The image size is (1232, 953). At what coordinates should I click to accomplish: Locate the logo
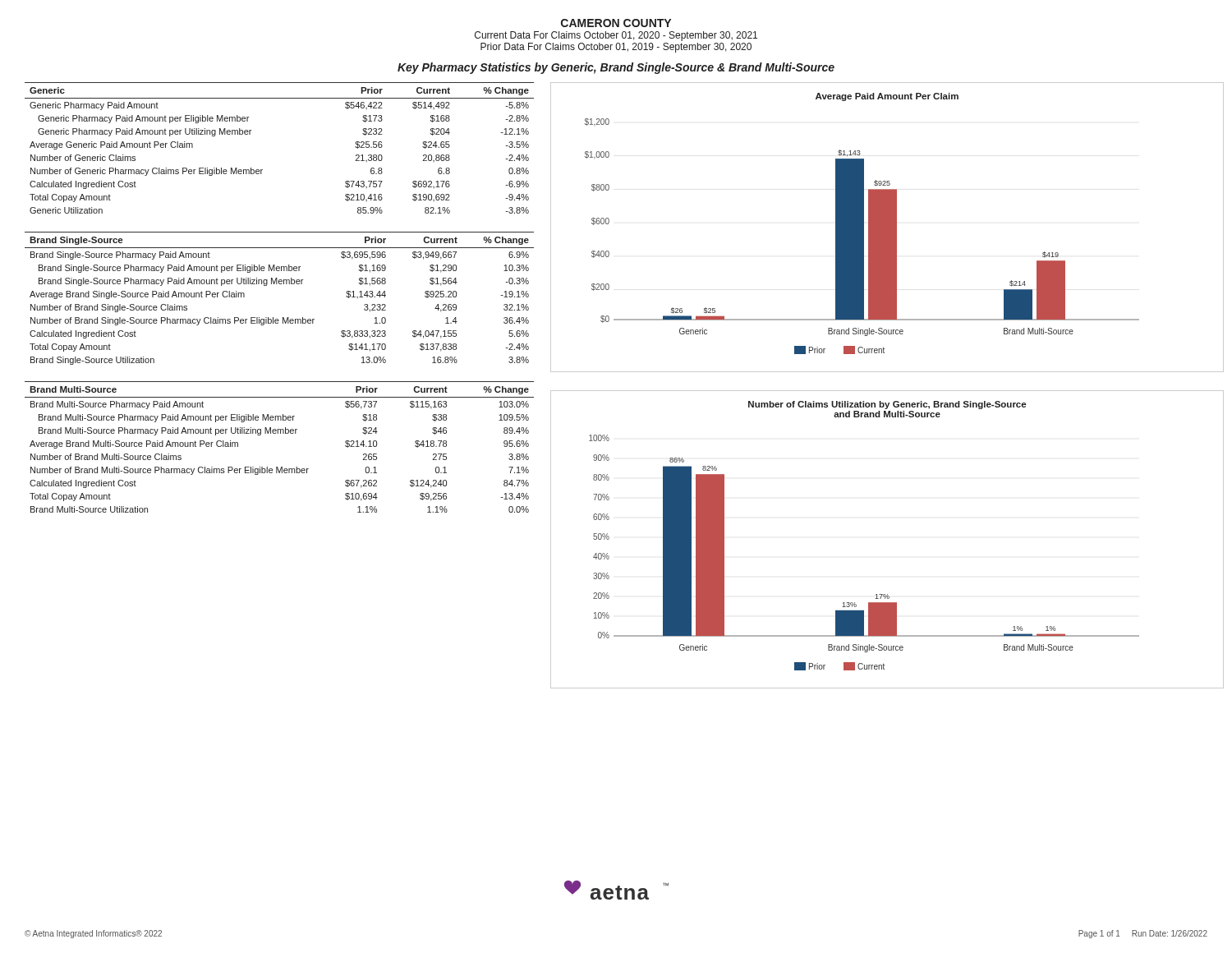click(616, 893)
